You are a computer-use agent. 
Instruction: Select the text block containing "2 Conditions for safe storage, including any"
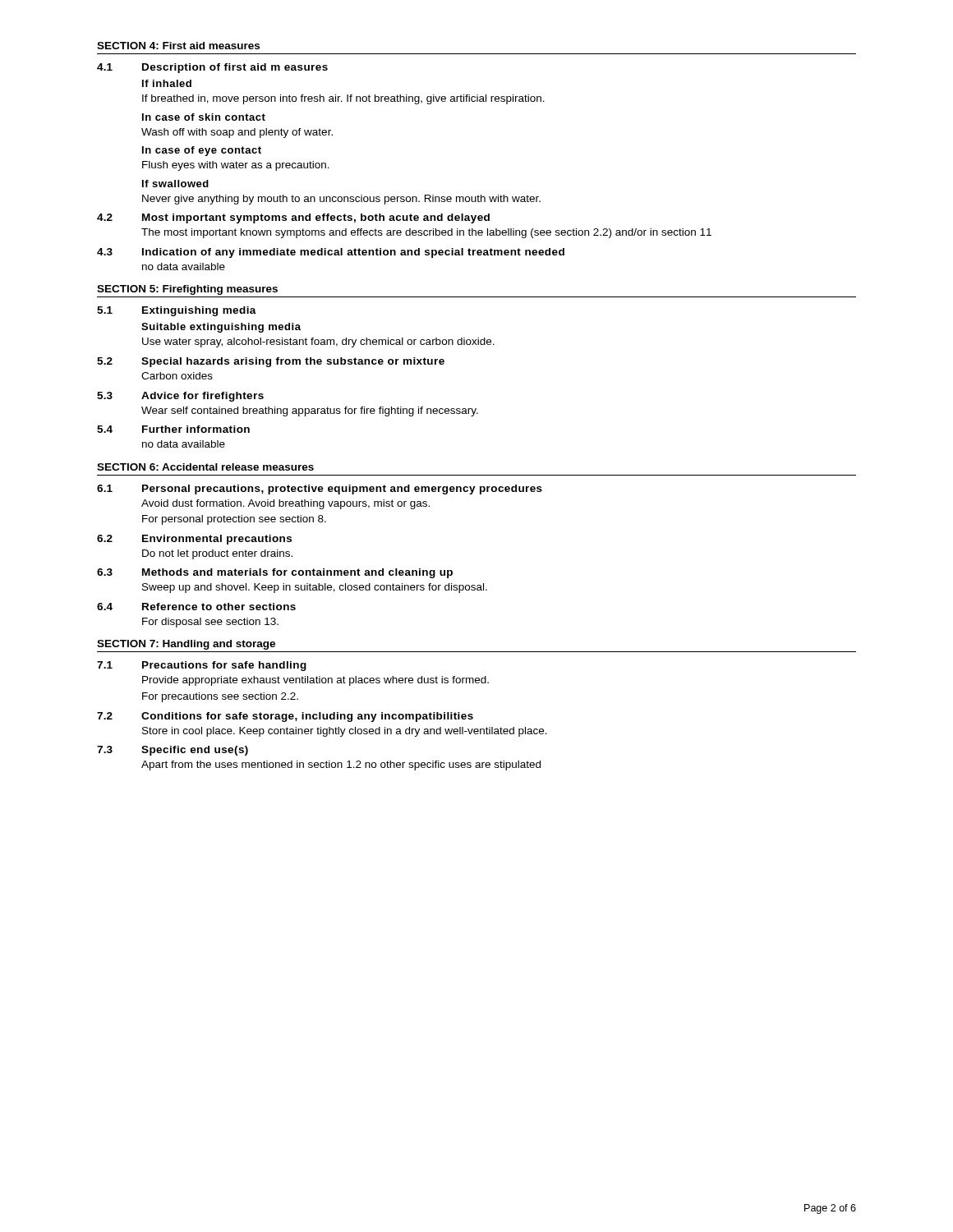476,724
